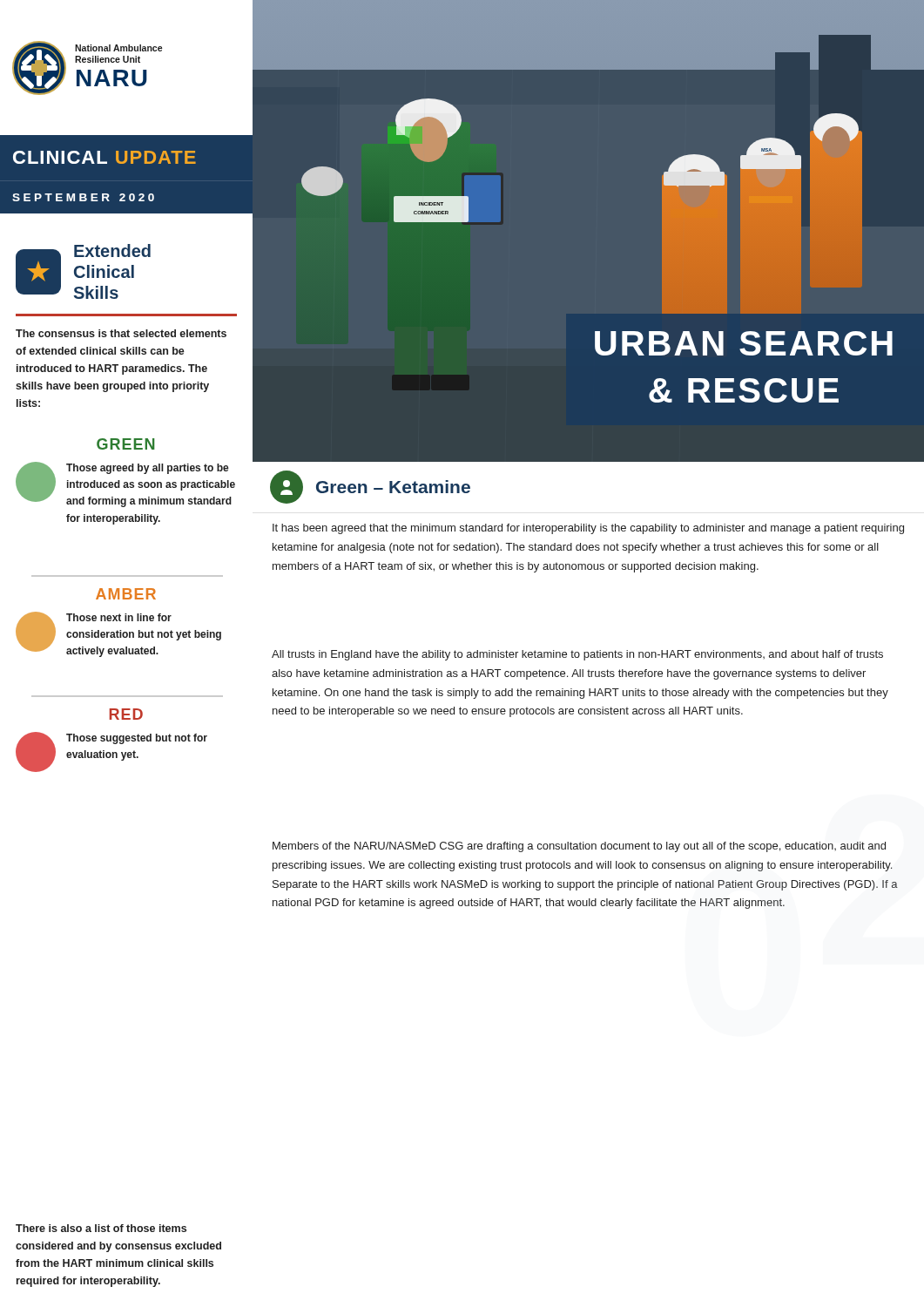Point to the block beginning "Members of the NARU/NASMeD CSG are drafting"

pyautogui.click(x=588, y=875)
